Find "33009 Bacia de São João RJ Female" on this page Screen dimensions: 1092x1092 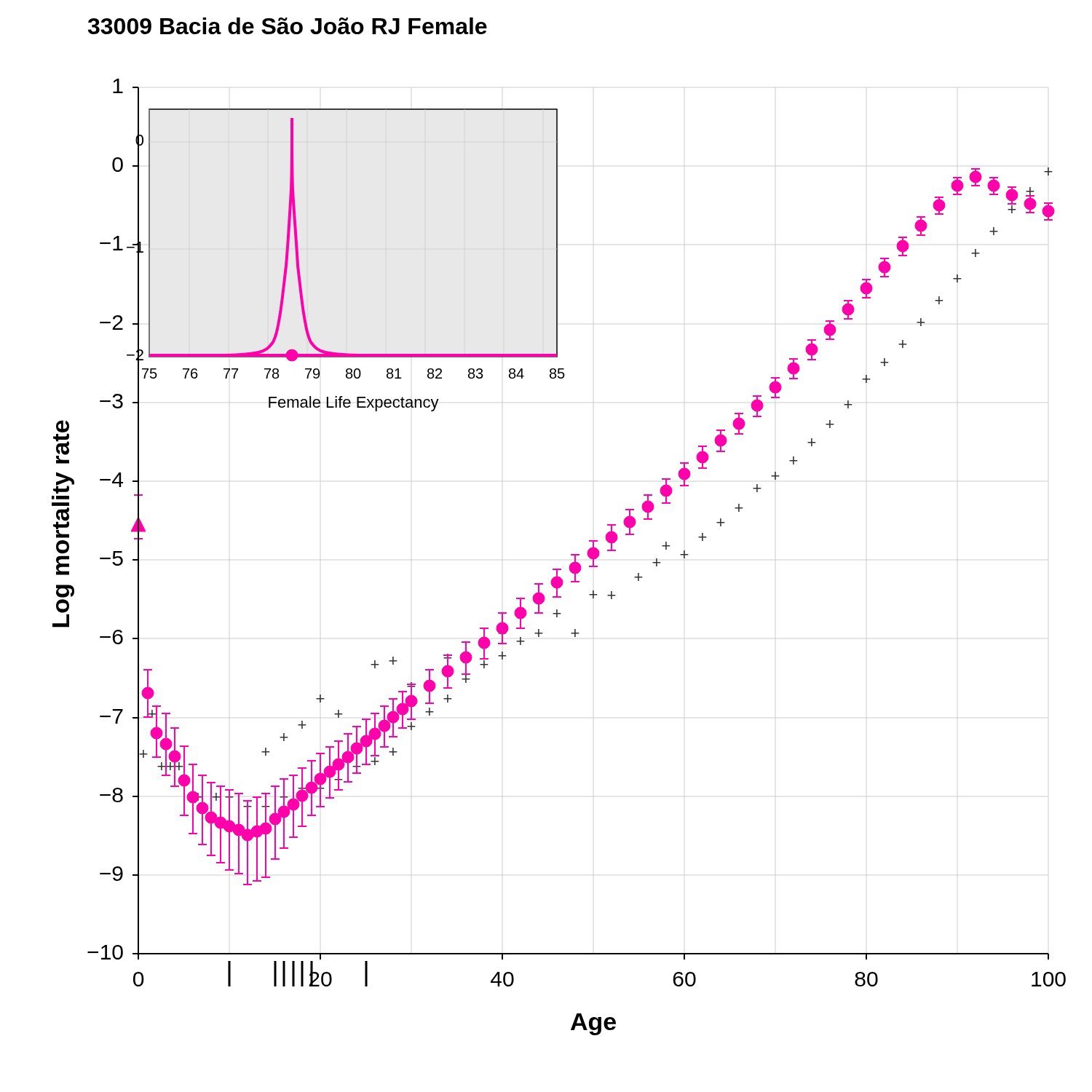click(287, 26)
